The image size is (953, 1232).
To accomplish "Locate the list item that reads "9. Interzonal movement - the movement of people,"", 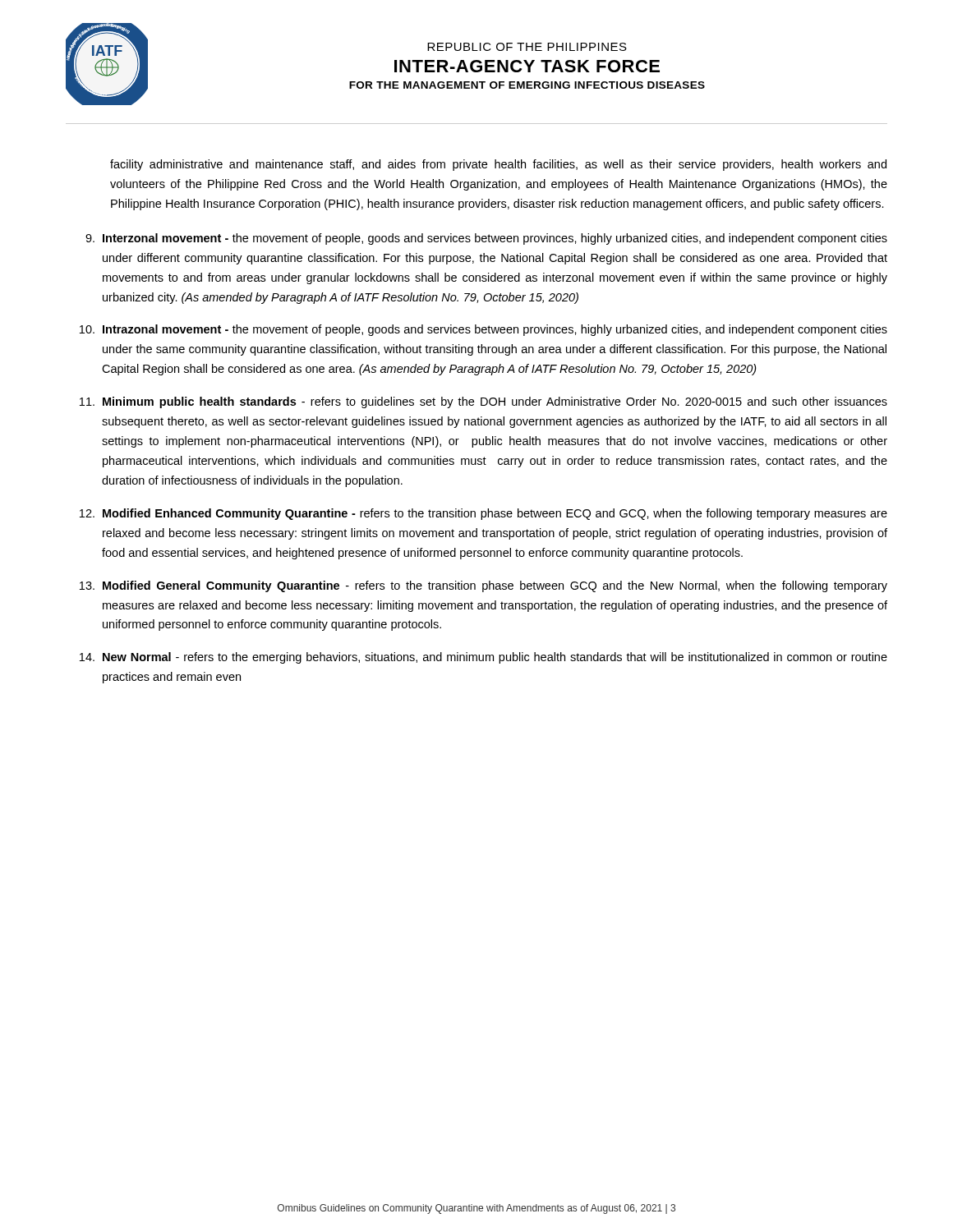I will point(476,268).
